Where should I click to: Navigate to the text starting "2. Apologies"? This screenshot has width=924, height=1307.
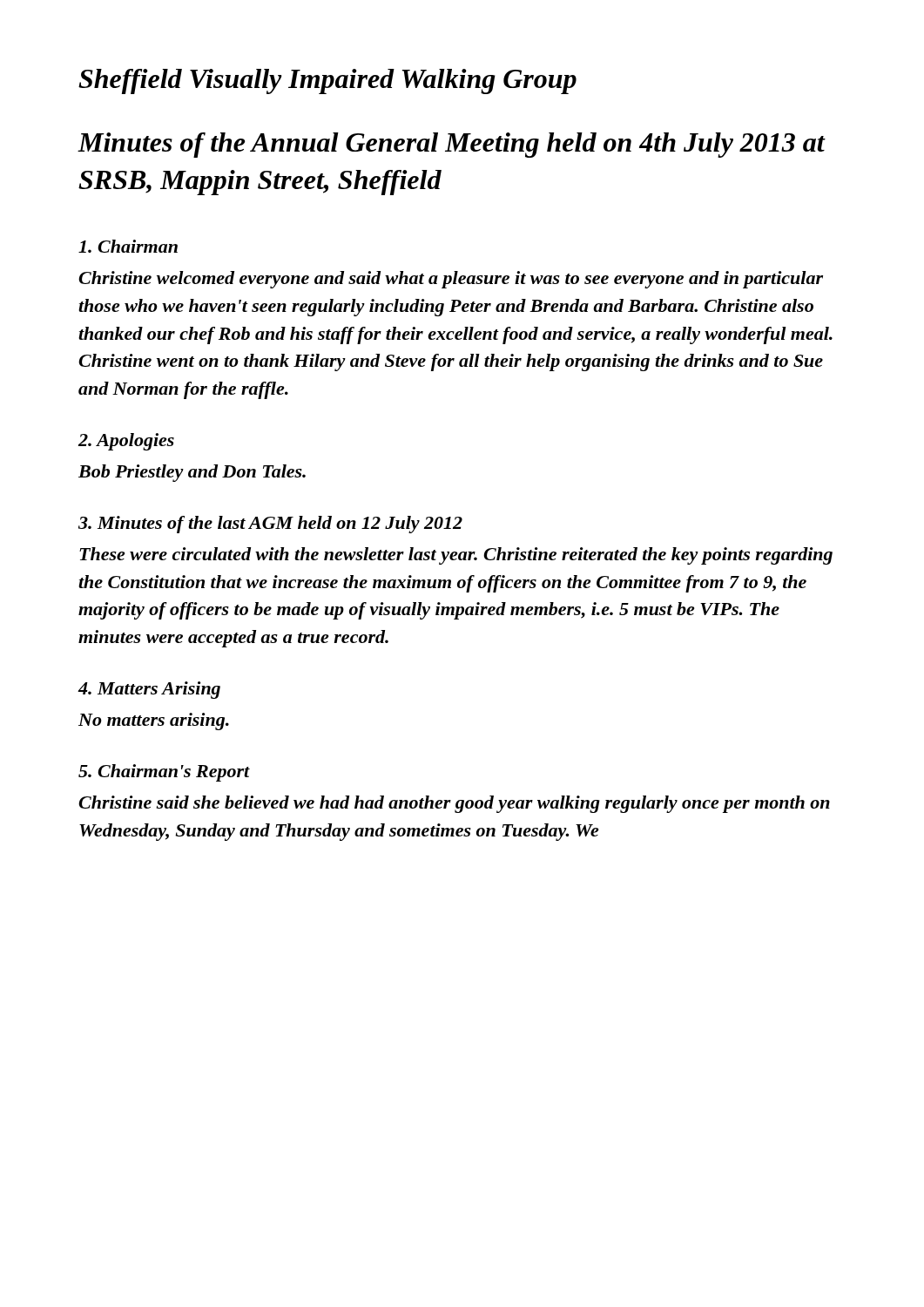click(126, 442)
